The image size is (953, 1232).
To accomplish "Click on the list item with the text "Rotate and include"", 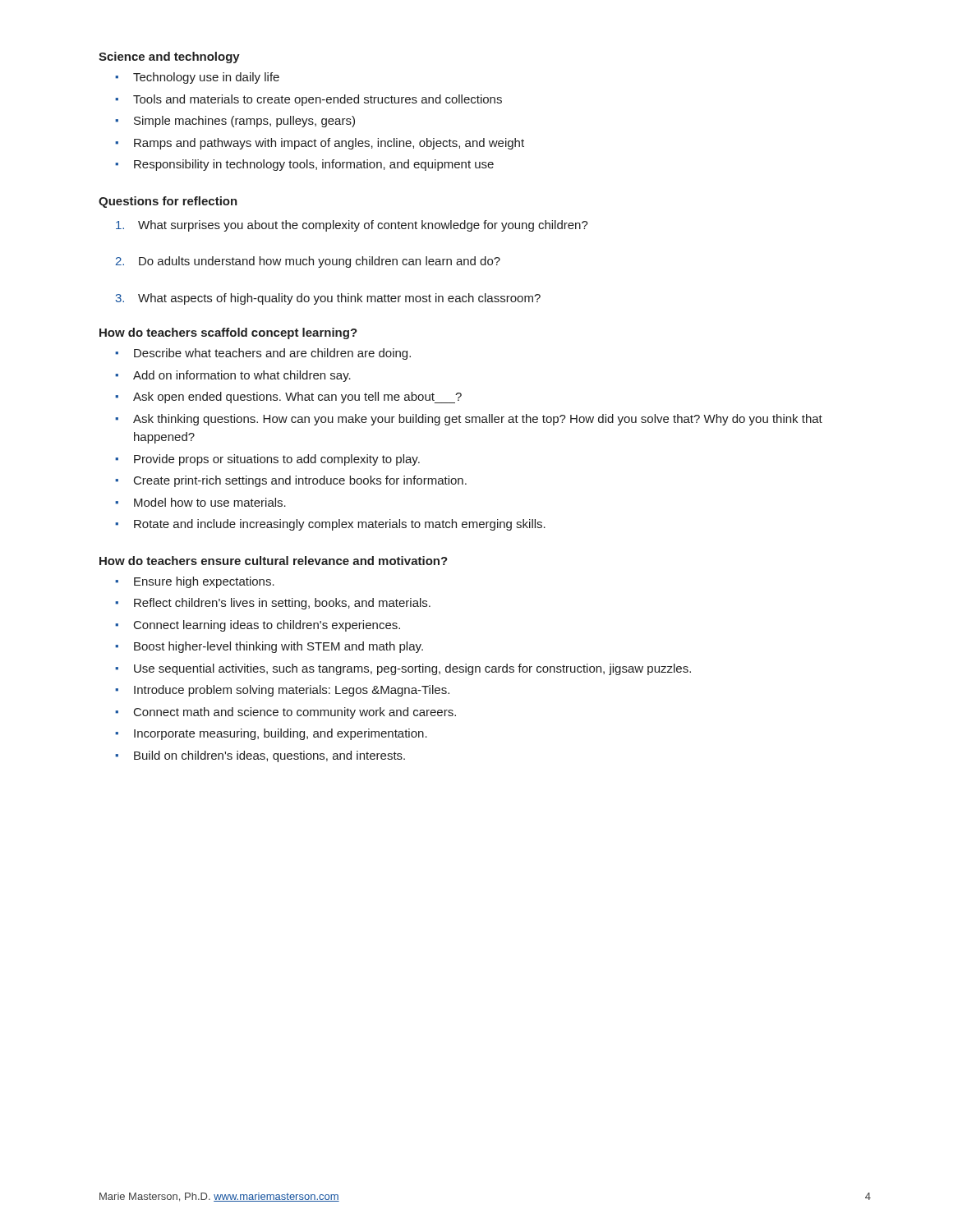I will point(340,524).
